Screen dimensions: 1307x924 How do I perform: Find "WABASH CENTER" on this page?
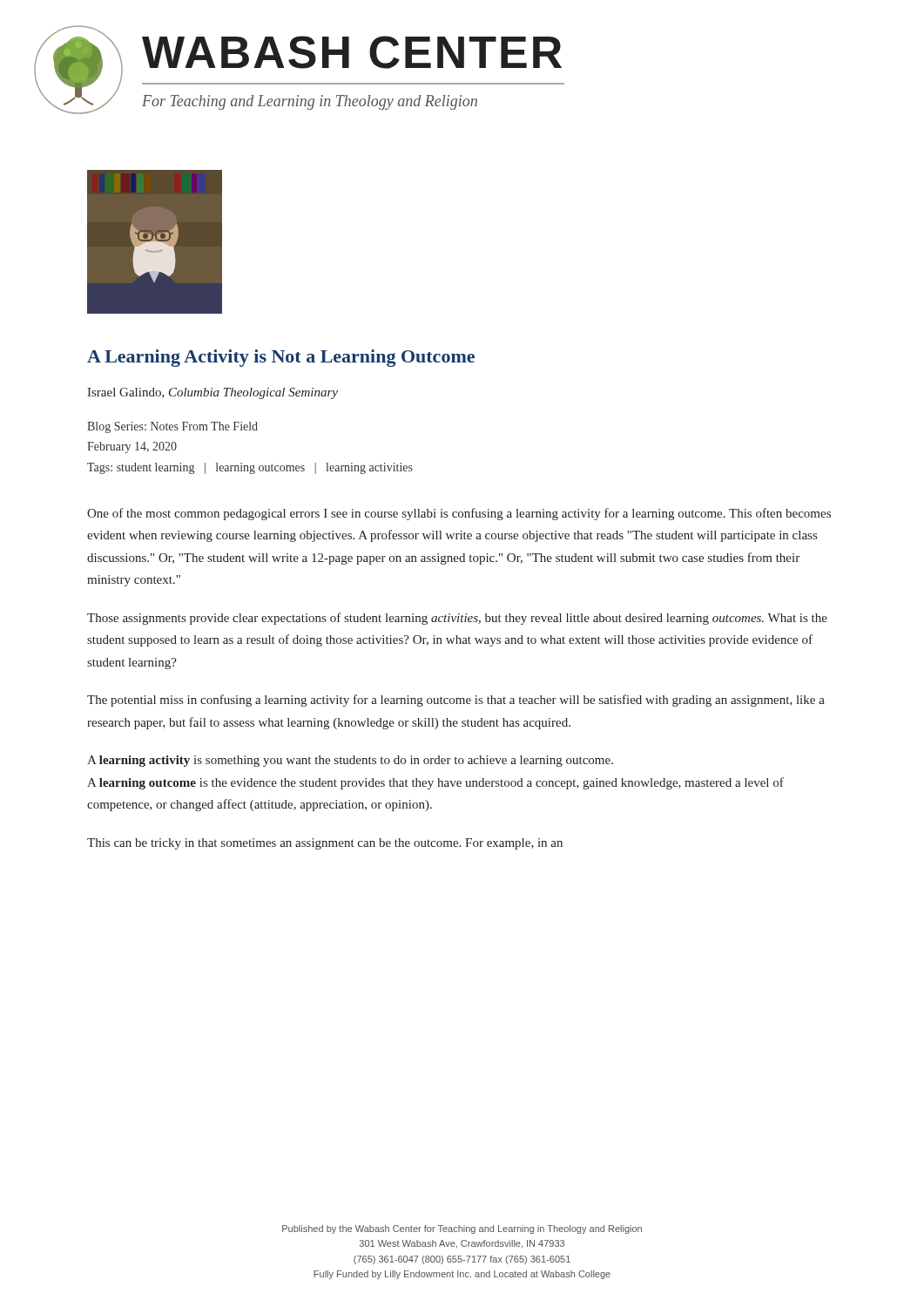click(x=353, y=53)
